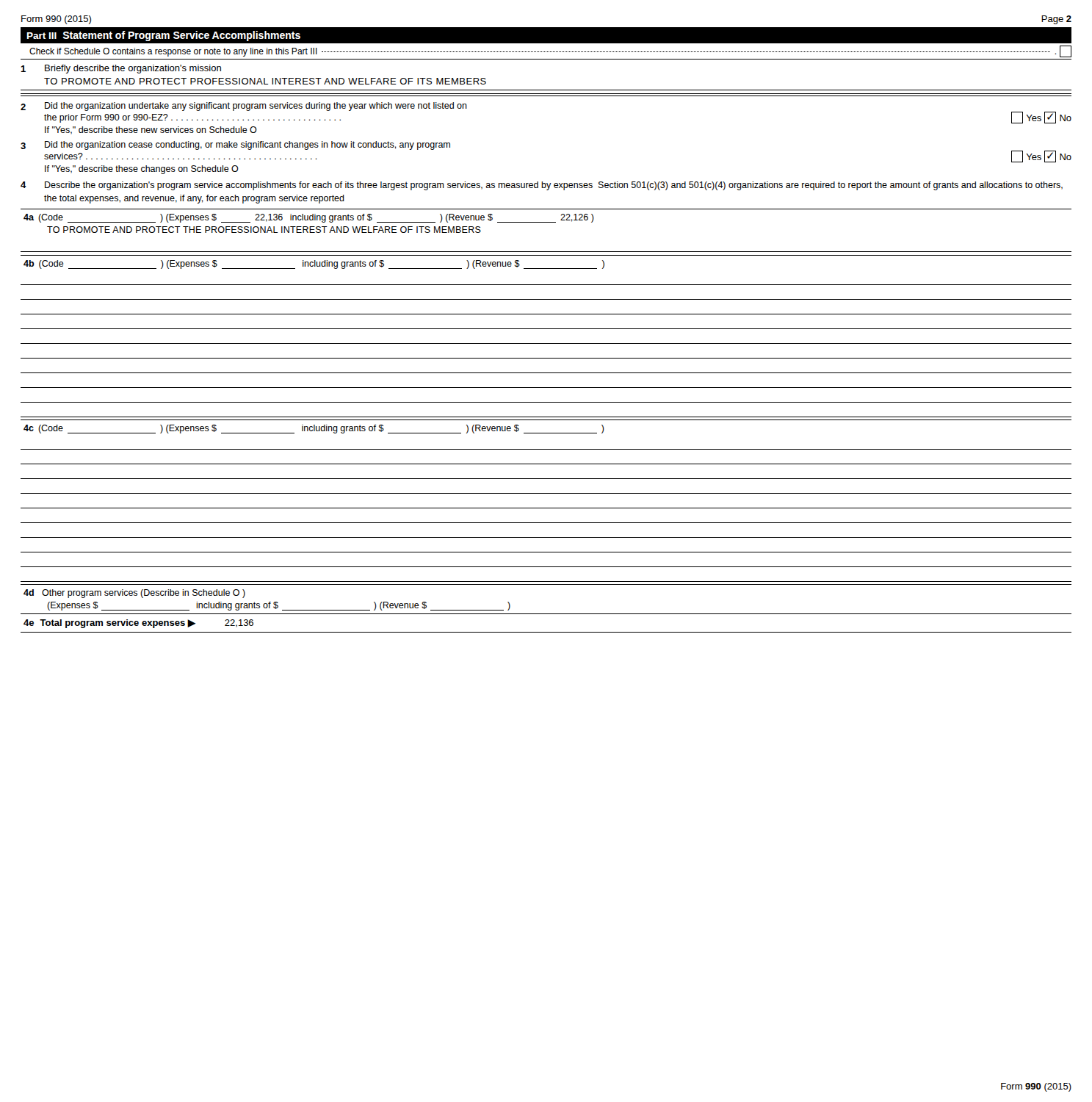Where is the passage that starts "4 Describe the organization's program"?
The height and width of the screenshot is (1102, 1092).
(546, 192)
